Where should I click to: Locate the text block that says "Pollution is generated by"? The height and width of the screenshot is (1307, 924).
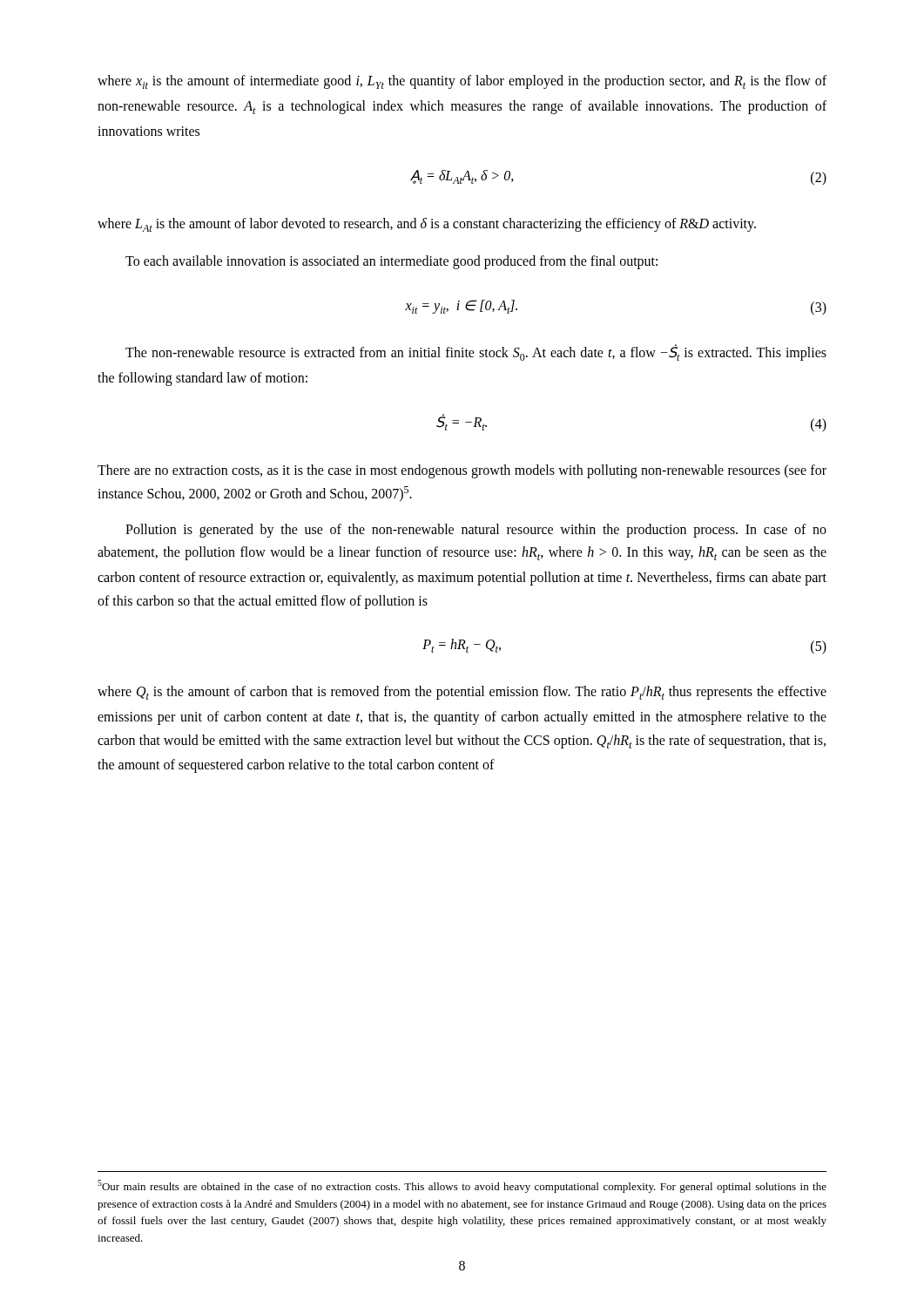pyautogui.click(x=462, y=565)
